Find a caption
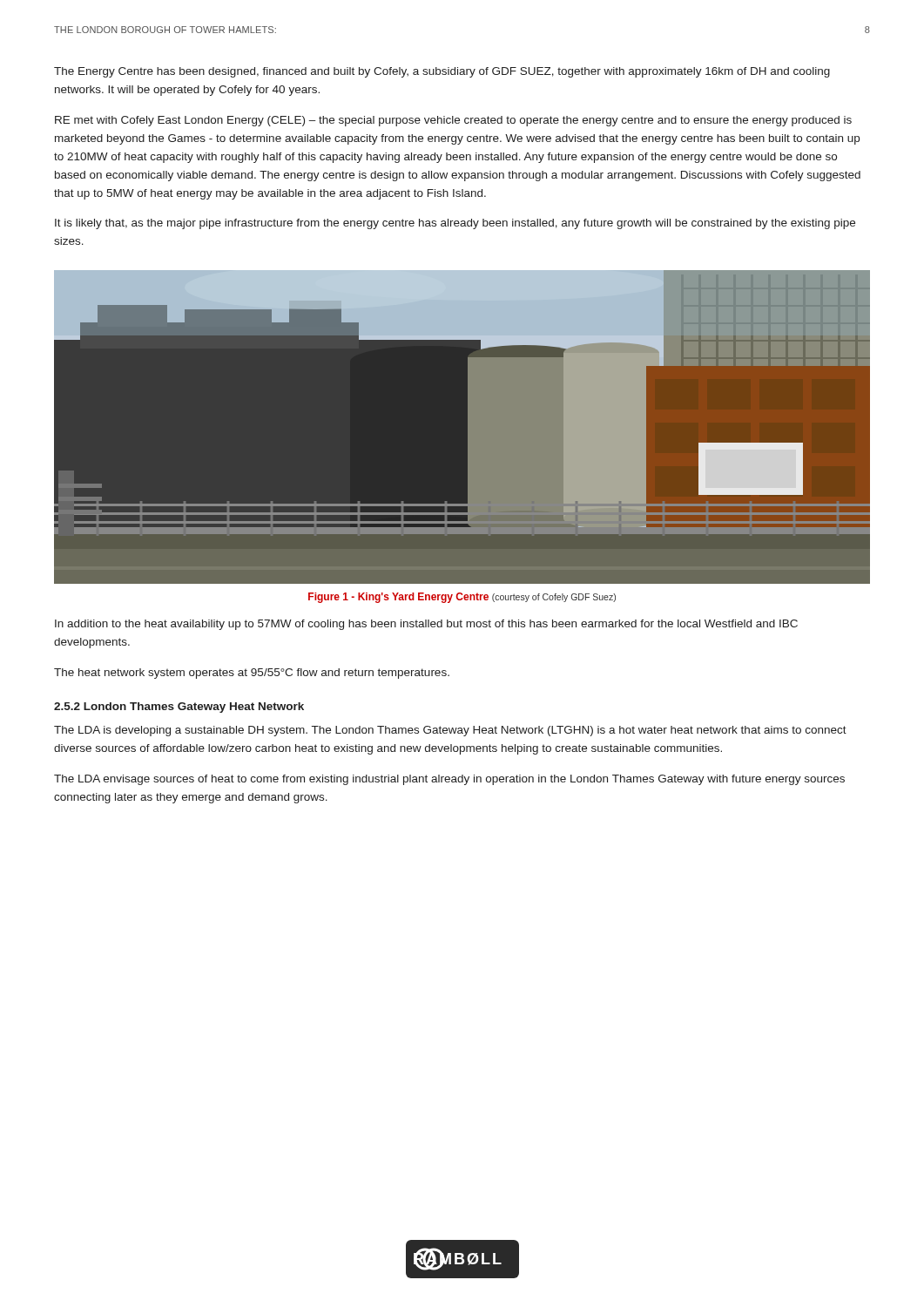Screen dimensions: 1307x924 click(x=462, y=597)
